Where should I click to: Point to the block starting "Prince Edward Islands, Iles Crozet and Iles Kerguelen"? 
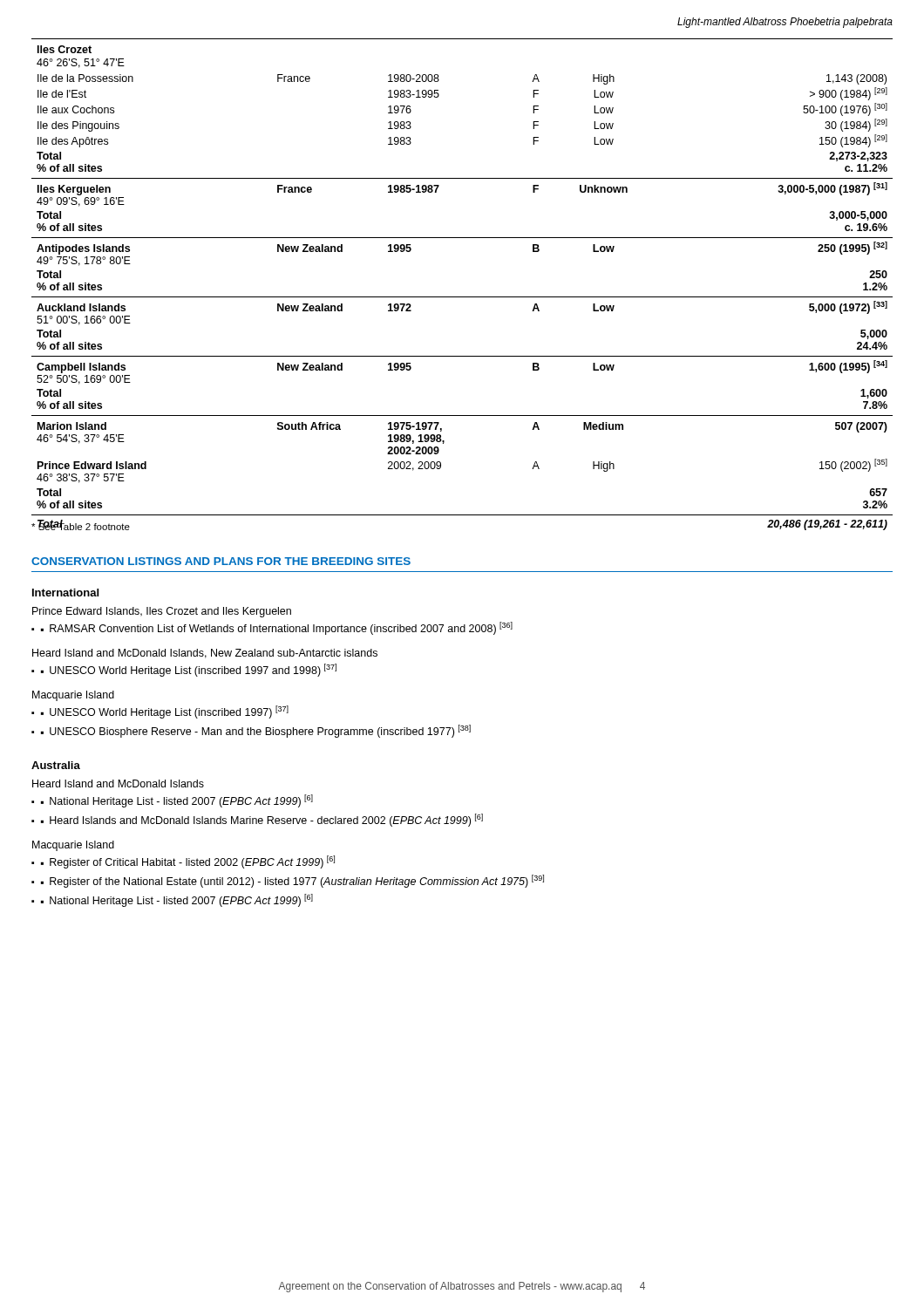[x=162, y=611]
